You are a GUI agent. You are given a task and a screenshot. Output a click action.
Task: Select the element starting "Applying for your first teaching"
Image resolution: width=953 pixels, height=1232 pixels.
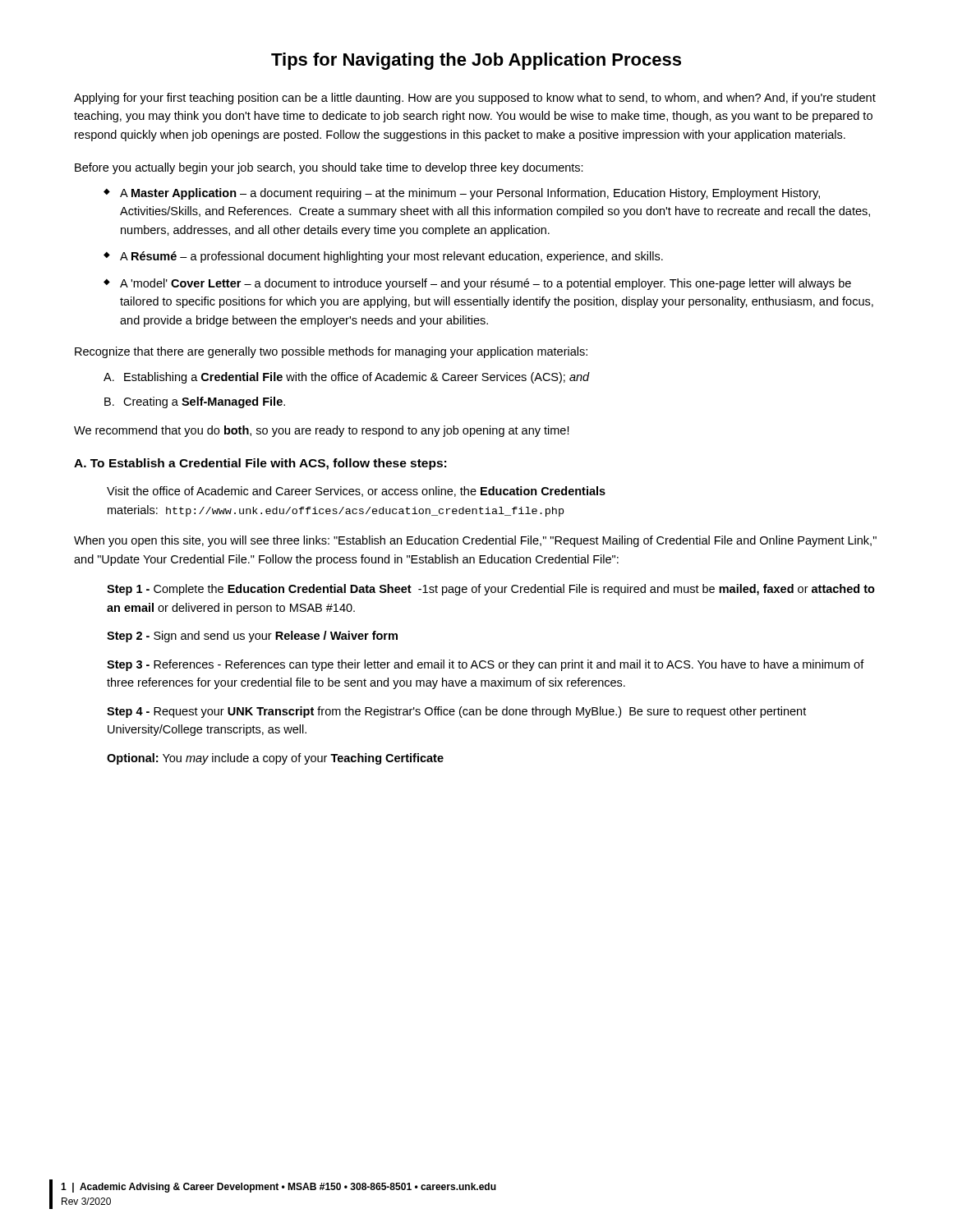coord(475,116)
